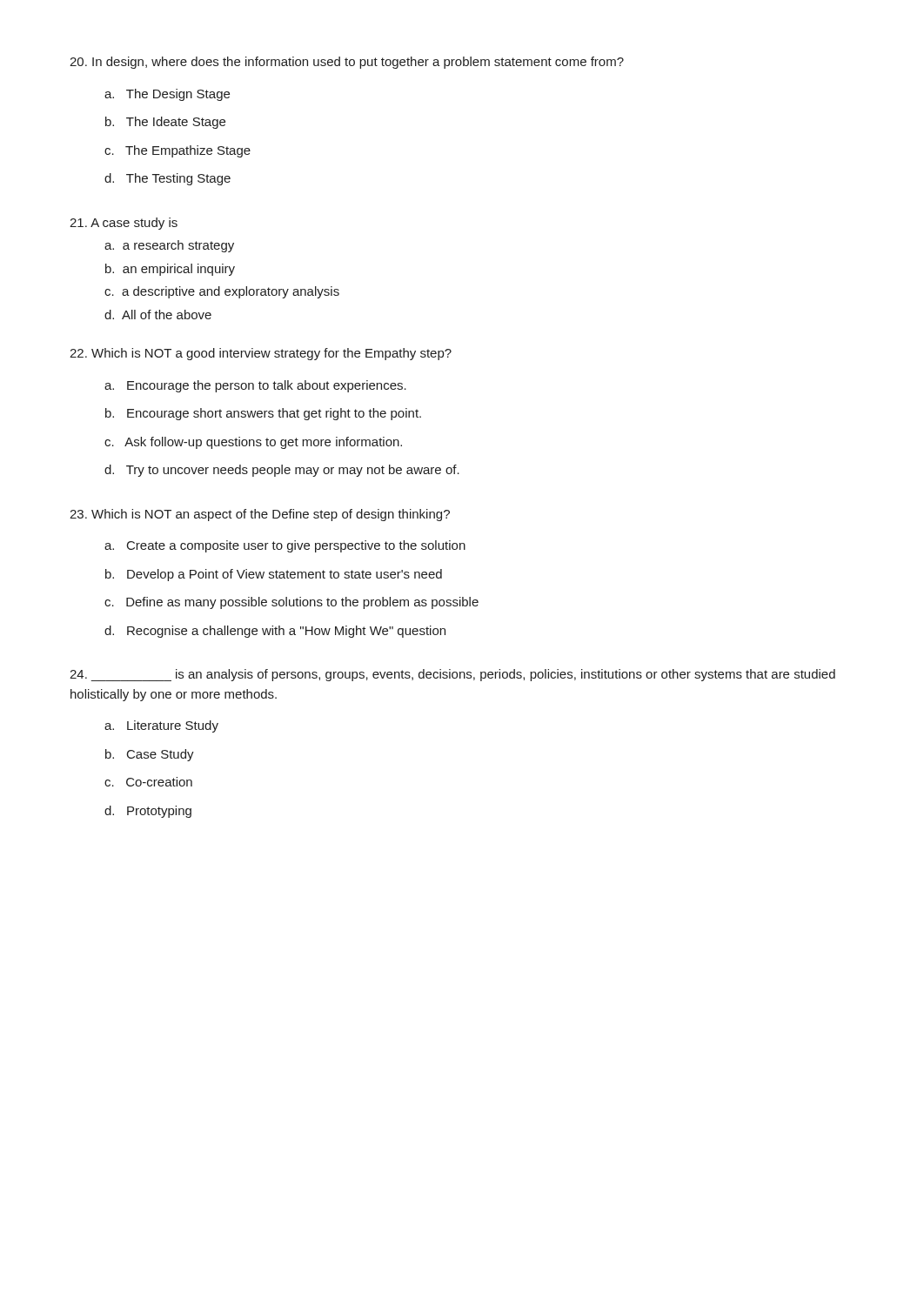The width and height of the screenshot is (924, 1305).
Task: Click on the list item that reads "a. The Design"
Action: pos(167,93)
